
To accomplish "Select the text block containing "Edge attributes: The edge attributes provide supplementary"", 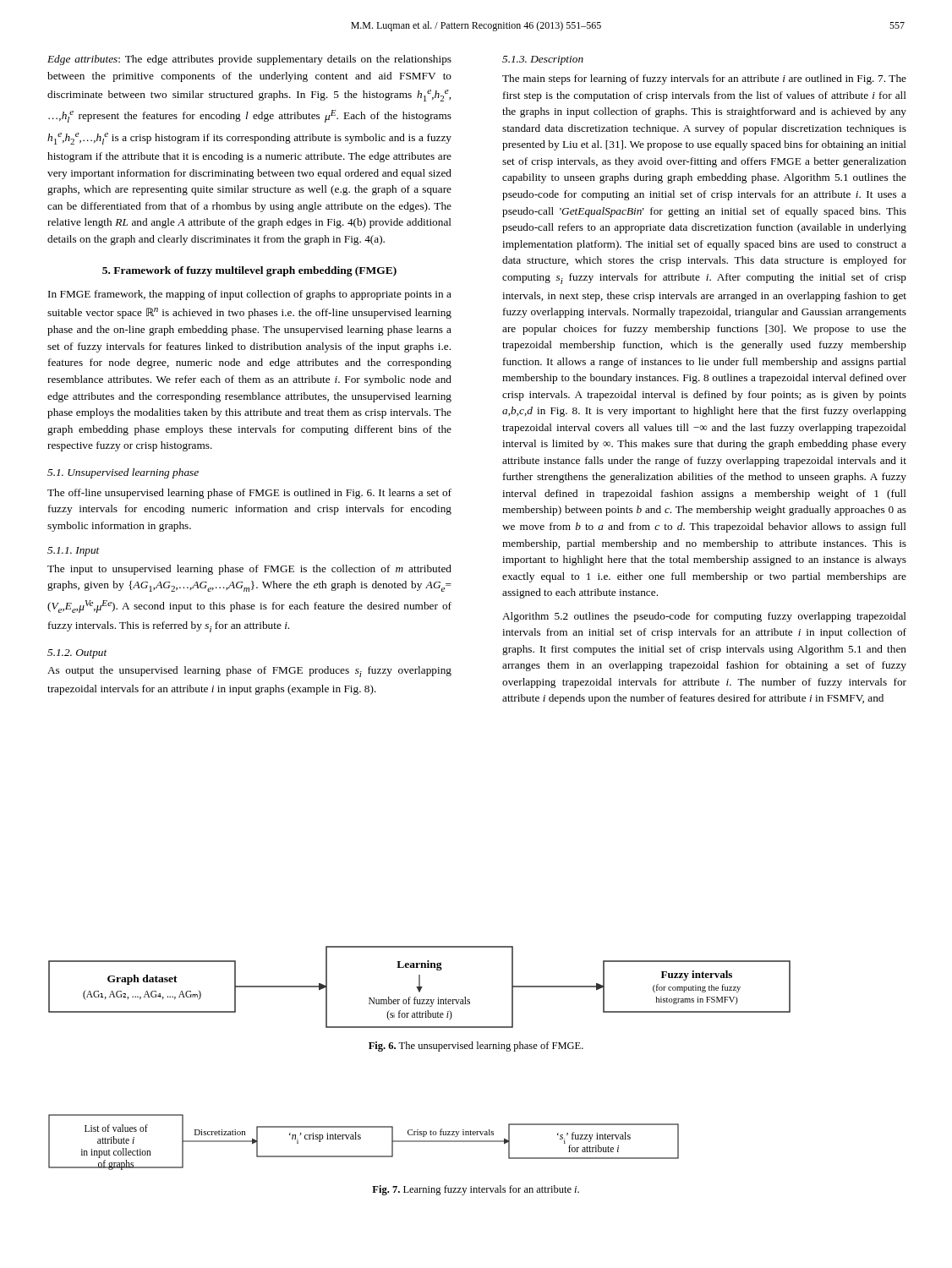I will pyautogui.click(x=249, y=149).
